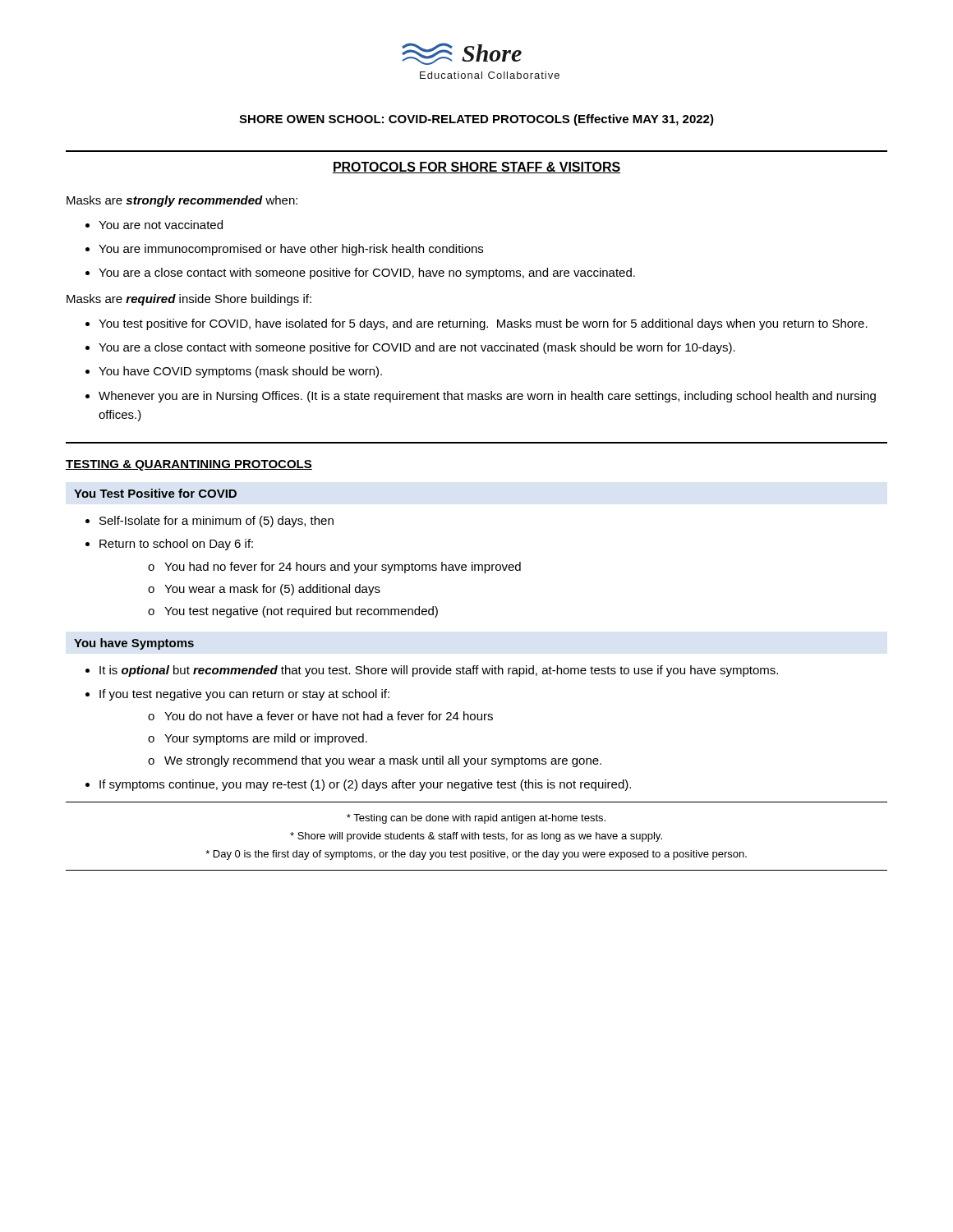
Task: Select the element starting "Return to school on Day 6"
Action: click(x=493, y=578)
